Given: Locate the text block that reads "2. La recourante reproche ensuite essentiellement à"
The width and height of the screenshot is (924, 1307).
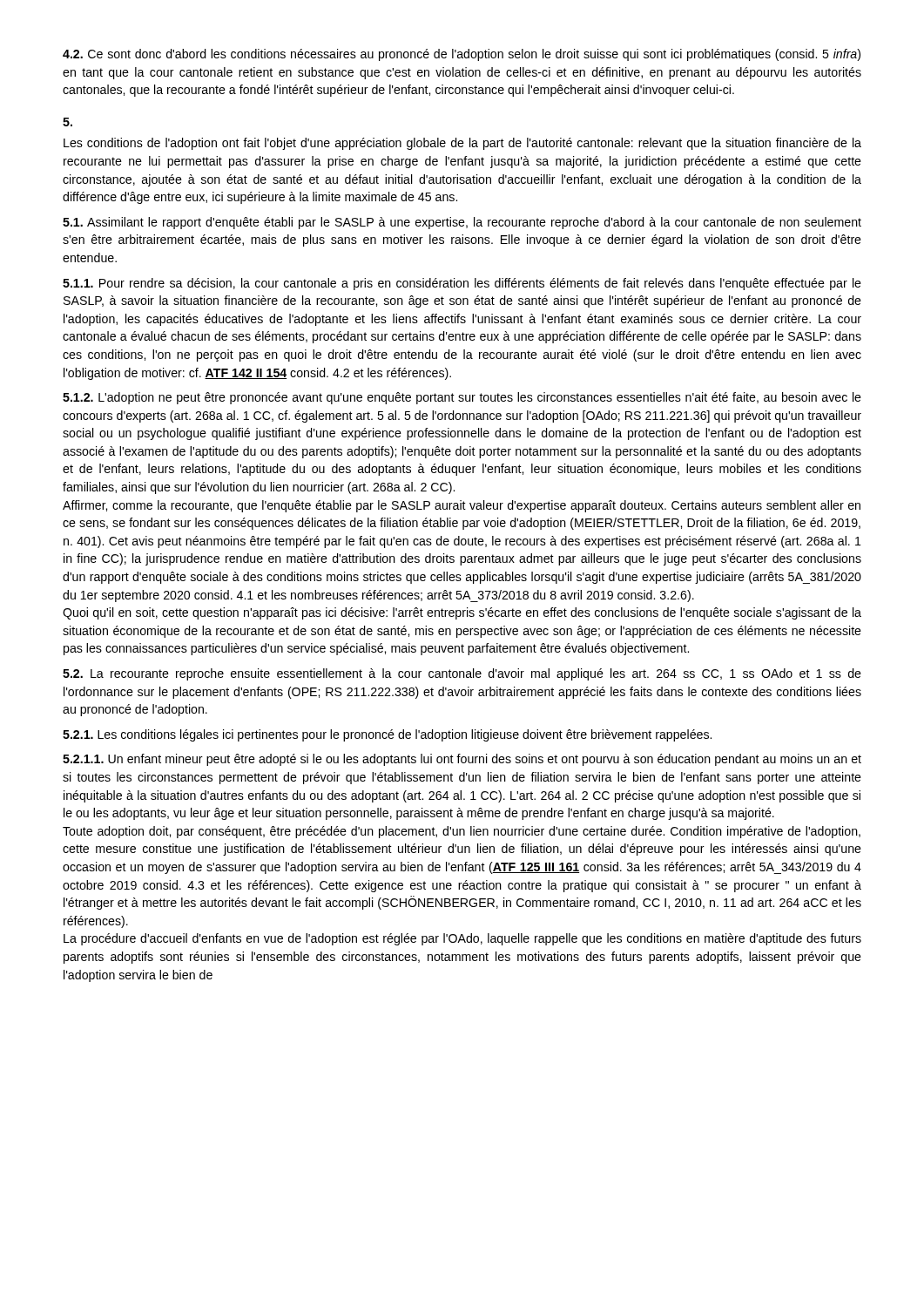Looking at the screenshot, I should pyautogui.click(x=462, y=692).
